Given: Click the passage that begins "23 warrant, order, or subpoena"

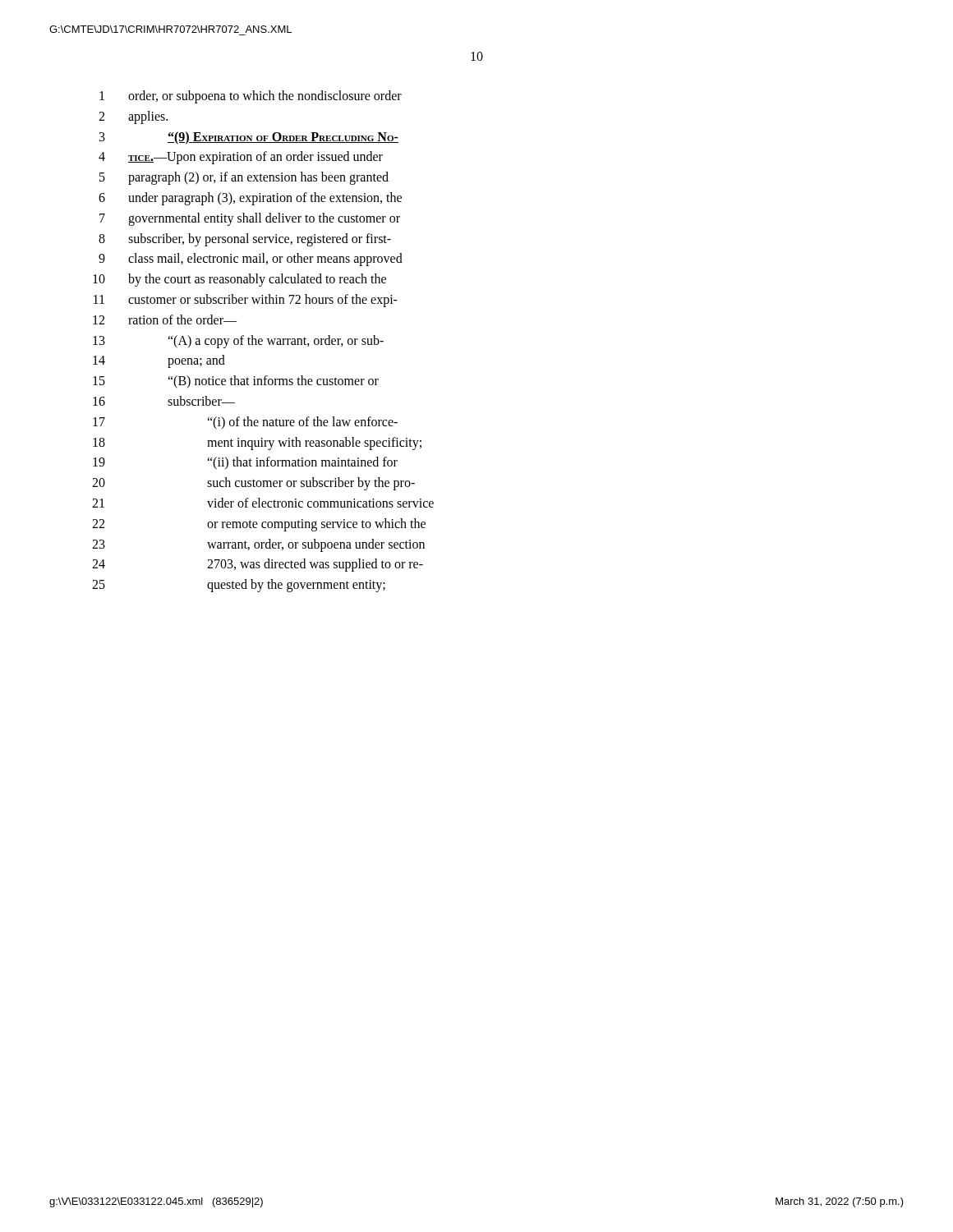Looking at the screenshot, I should (258, 545).
